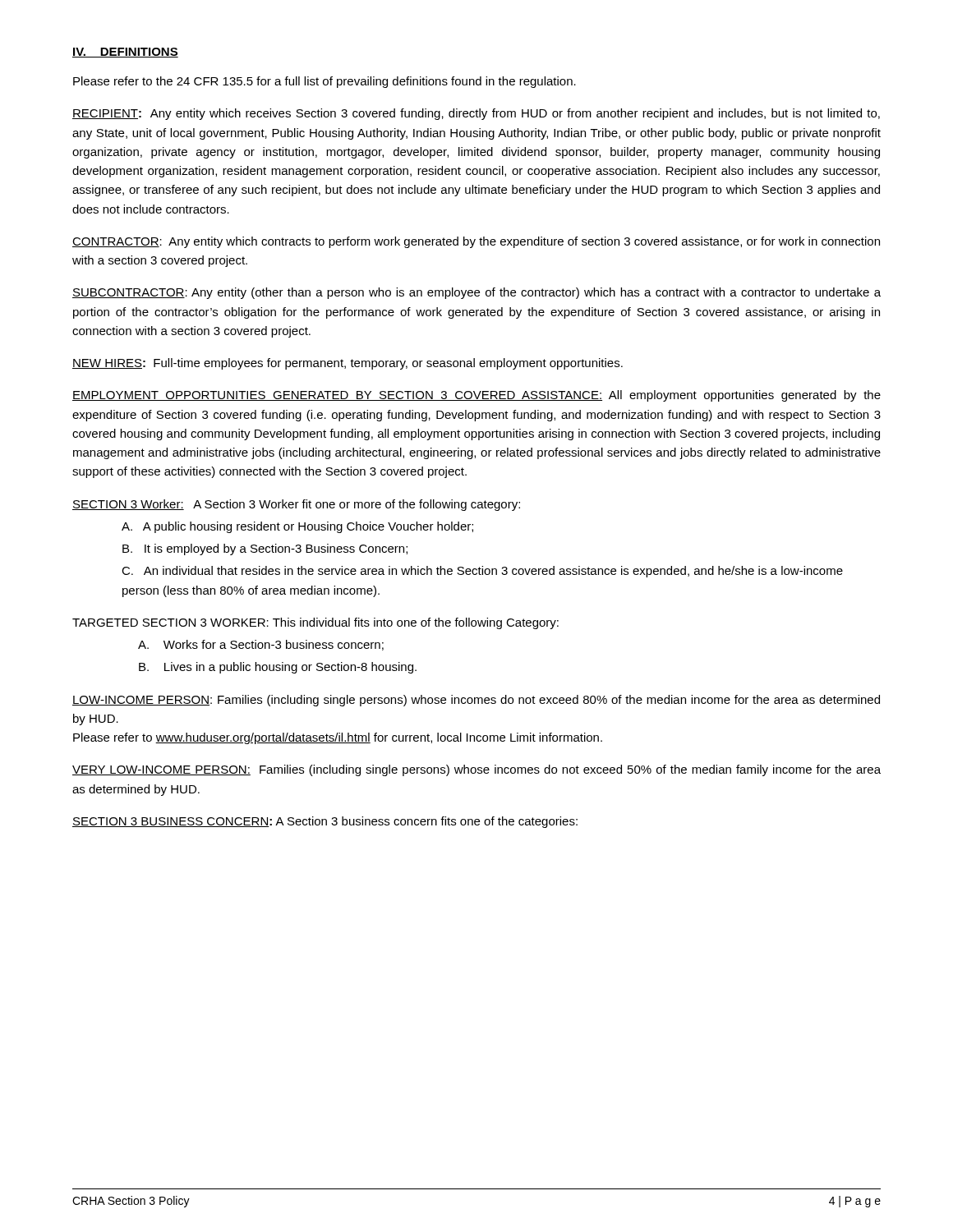Point to the text starting "RECIPIENT: Any entity which receives Section 3"
953x1232 pixels.
tap(476, 161)
